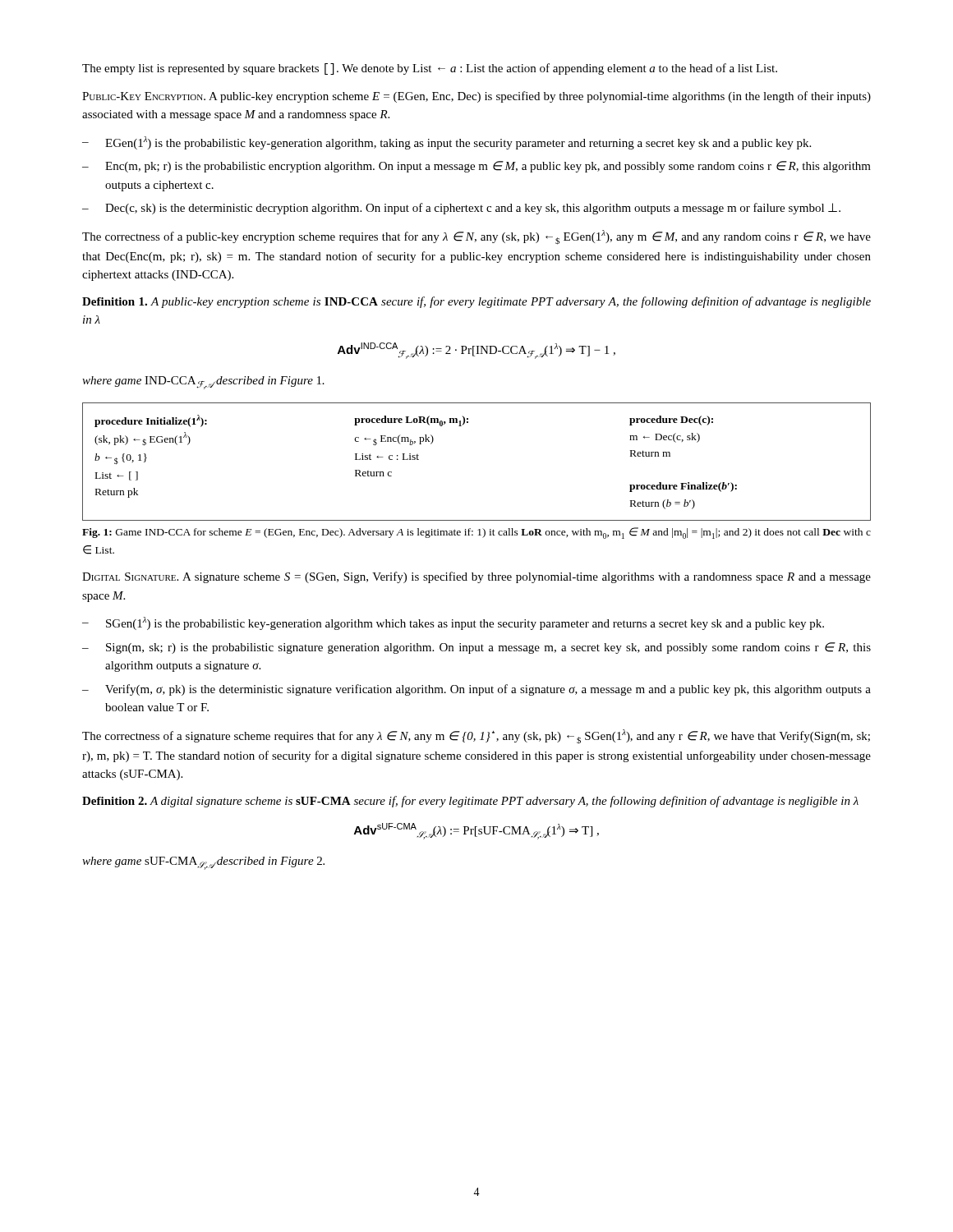The width and height of the screenshot is (953, 1232).
Task: Locate the element starting "Definition 2. A digital signature scheme is sUF-CMA"
Action: tap(476, 801)
